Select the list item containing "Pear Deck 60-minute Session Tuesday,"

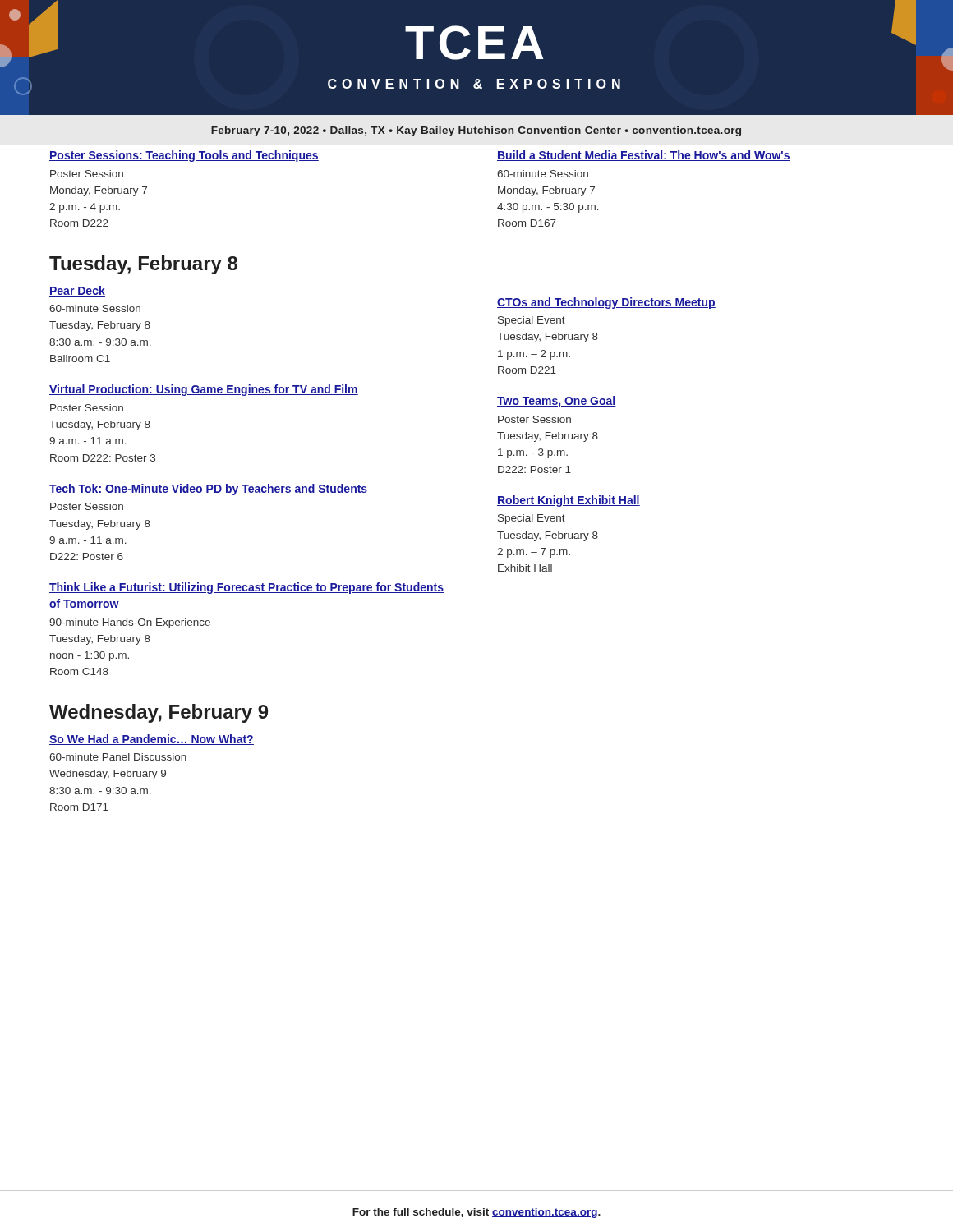77,291
